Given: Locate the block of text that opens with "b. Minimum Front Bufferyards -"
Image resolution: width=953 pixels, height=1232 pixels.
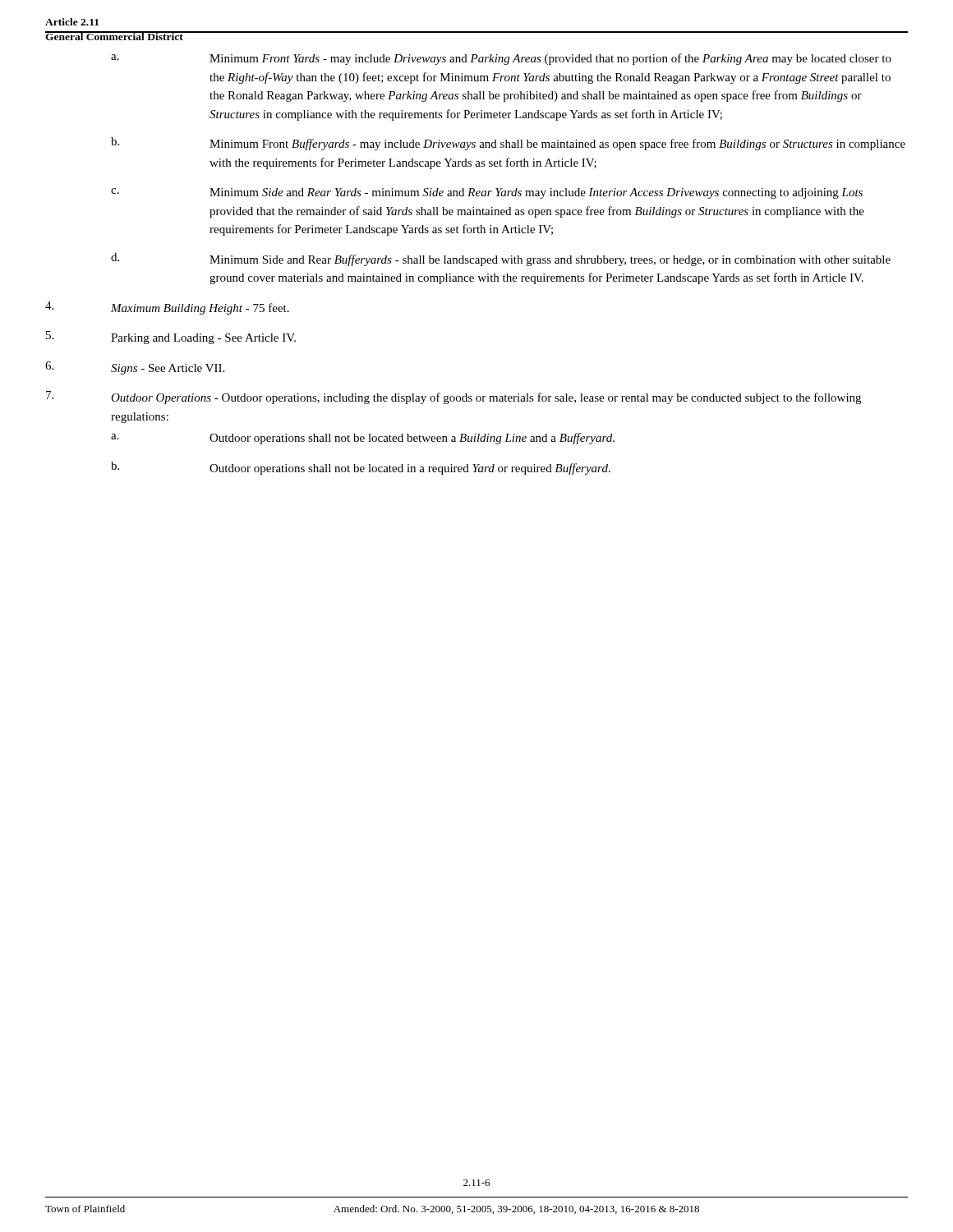Looking at the screenshot, I should 509,153.
